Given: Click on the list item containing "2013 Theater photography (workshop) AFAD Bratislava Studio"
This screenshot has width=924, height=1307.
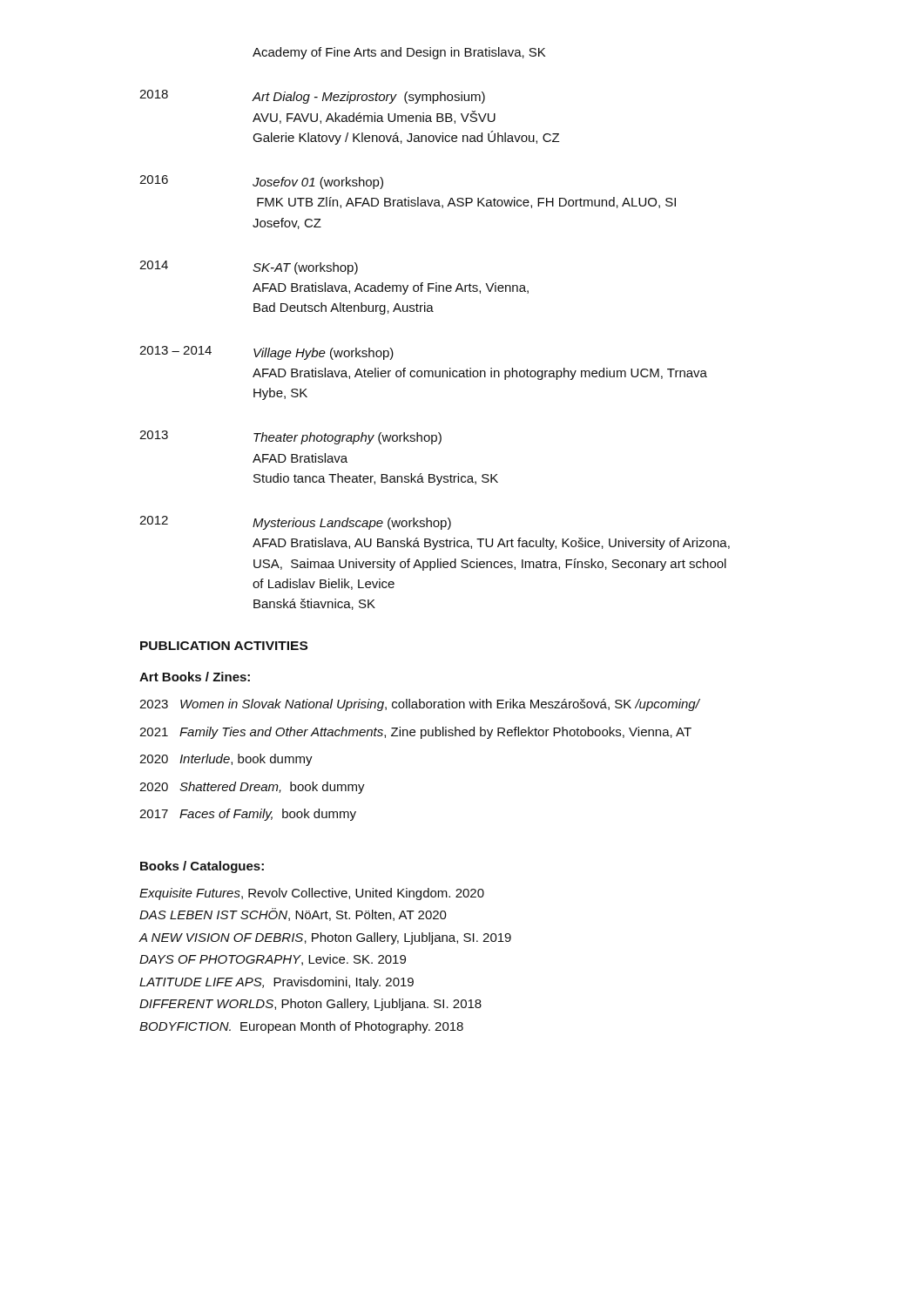Looking at the screenshot, I should 290,437.
